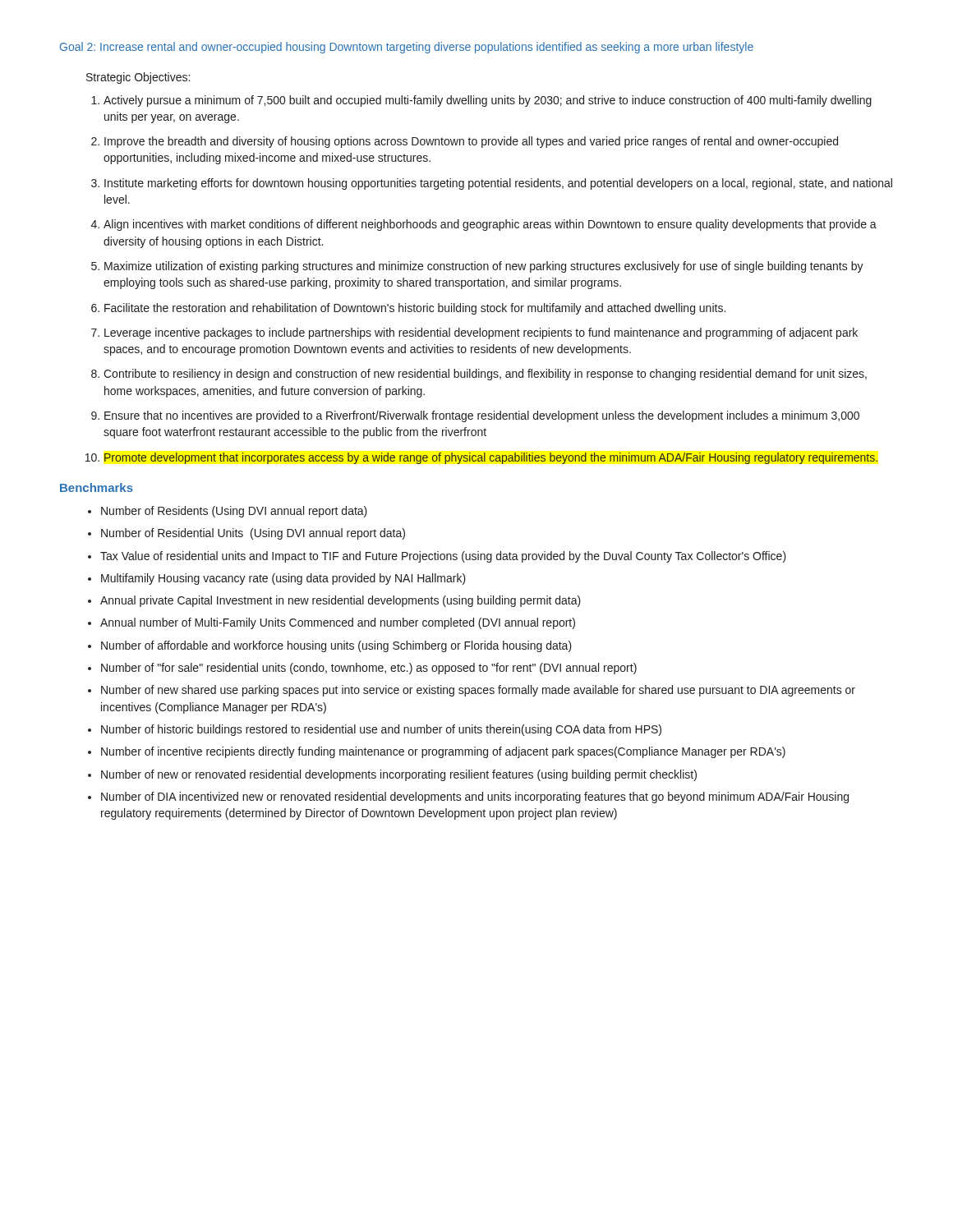Screen dimensions: 1232x953
Task: Locate the text block starting "Number of Residents (Using DVI annual report"
Action: [234, 511]
